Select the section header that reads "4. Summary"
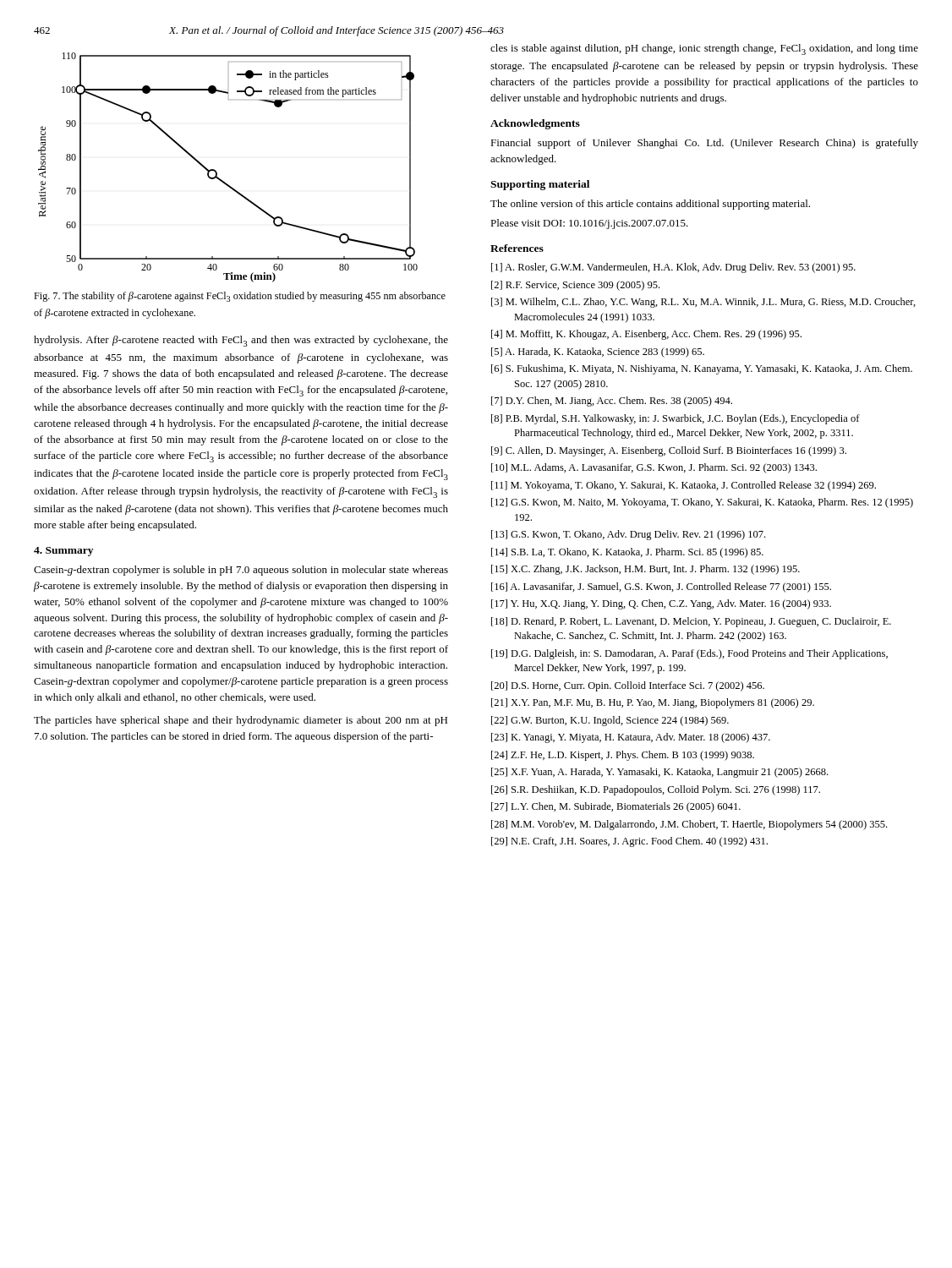This screenshot has width=952, height=1268. pos(64,550)
